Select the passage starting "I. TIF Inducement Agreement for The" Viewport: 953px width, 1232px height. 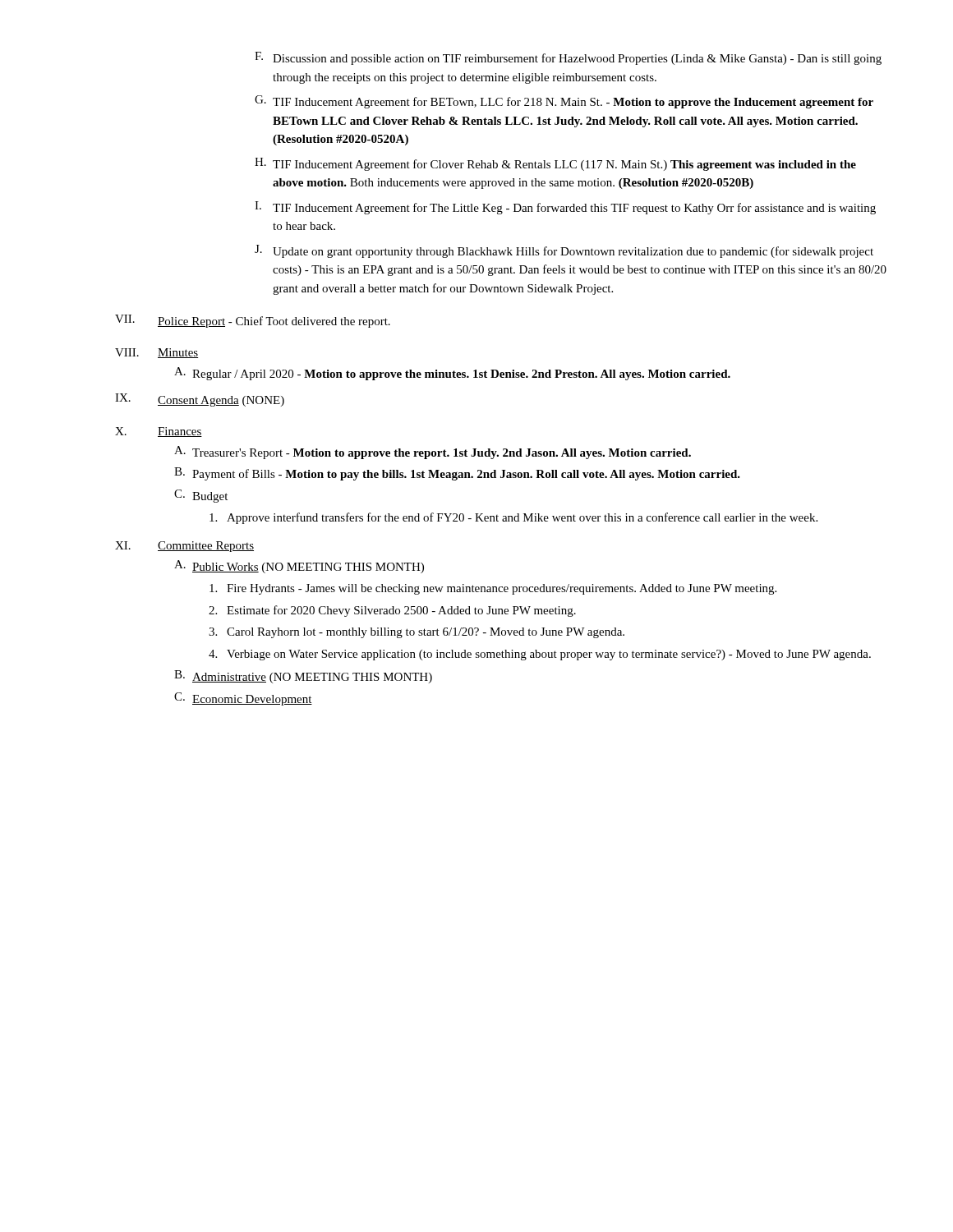pos(571,217)
